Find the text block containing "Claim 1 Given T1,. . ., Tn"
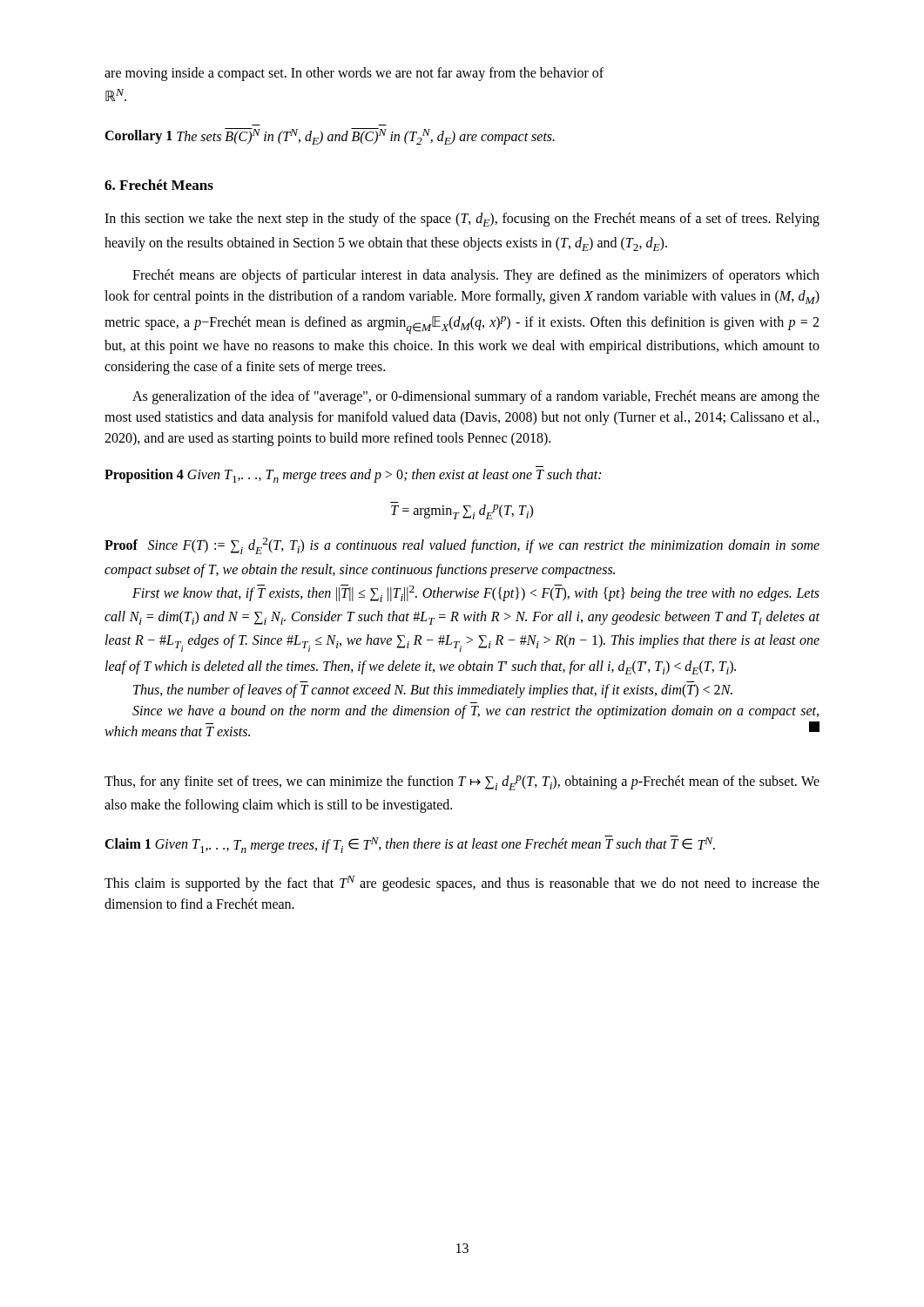 click(462, 845)
